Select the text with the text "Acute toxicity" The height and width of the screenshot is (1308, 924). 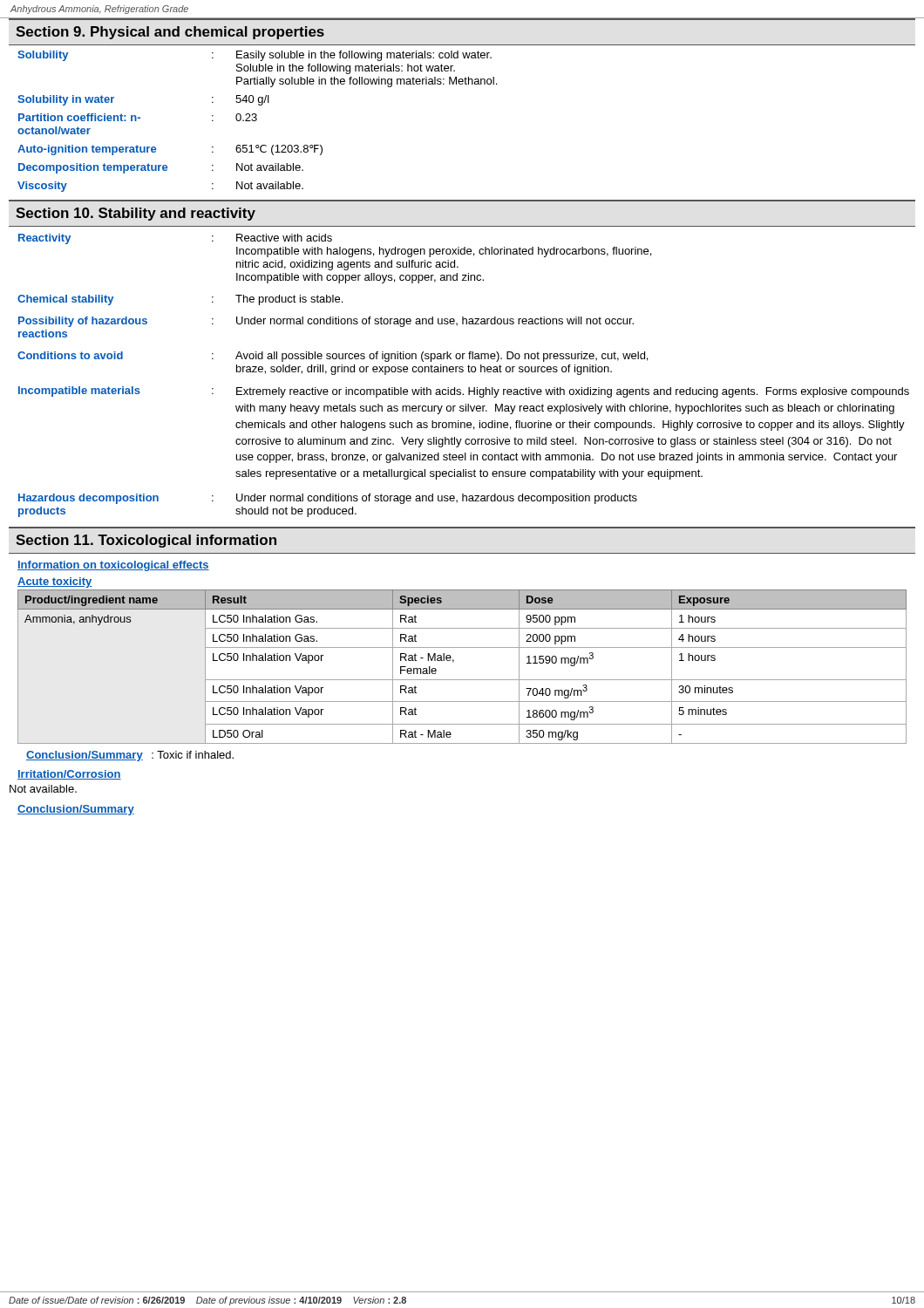(x=55, y=581)
